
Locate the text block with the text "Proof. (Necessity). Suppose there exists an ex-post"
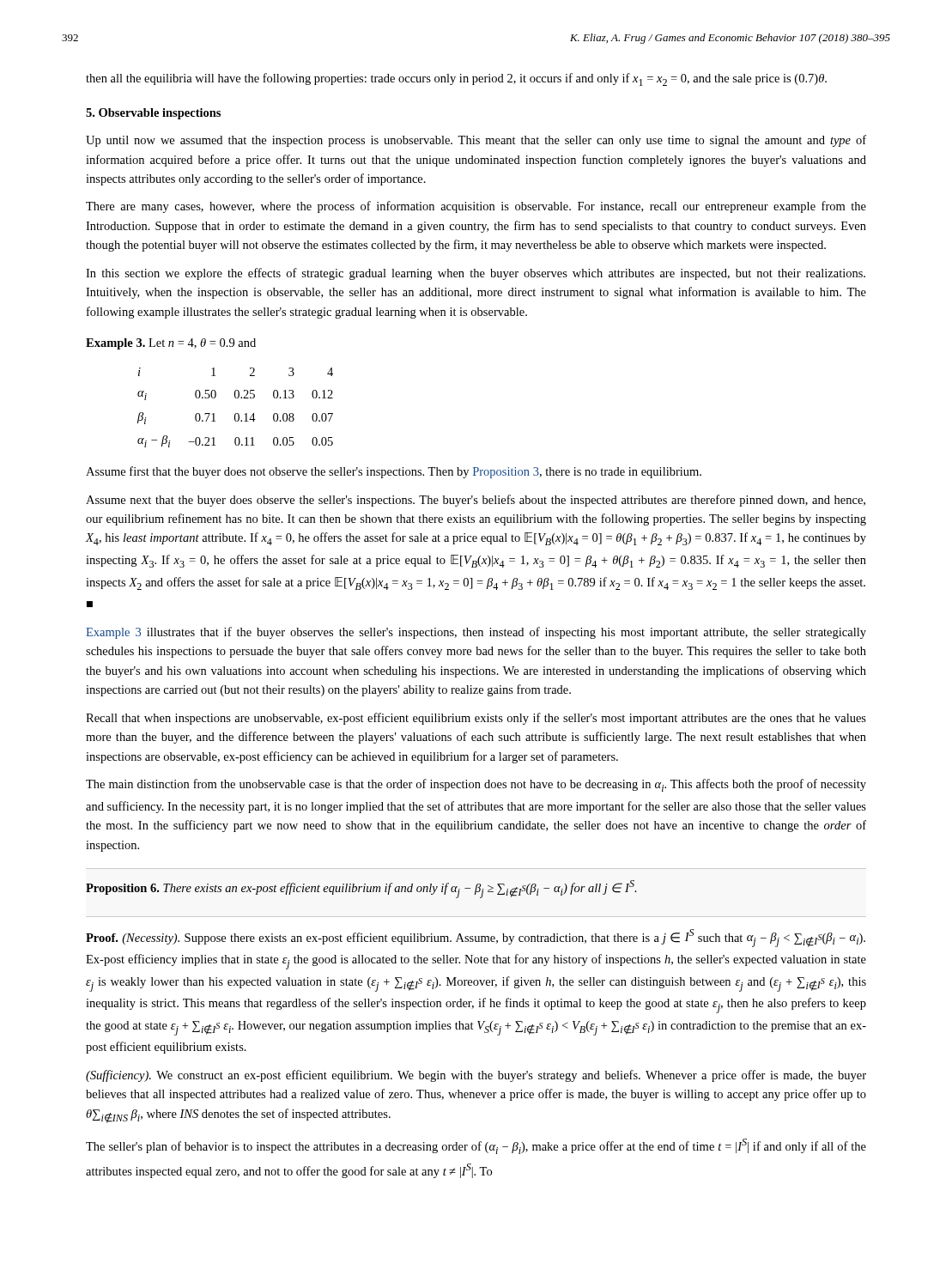tap(476, 938)
